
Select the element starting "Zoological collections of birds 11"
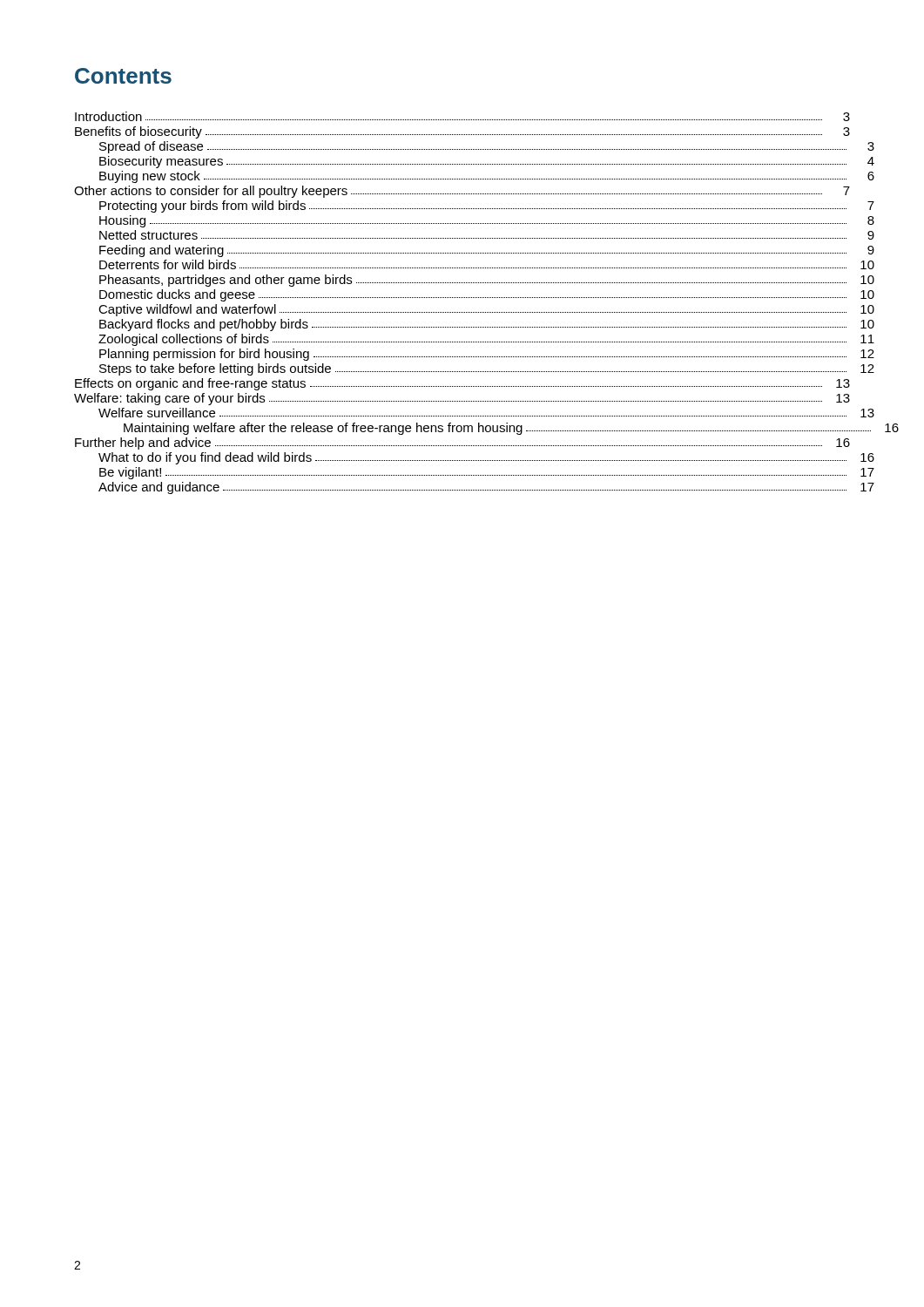click(x=462, y=339)
